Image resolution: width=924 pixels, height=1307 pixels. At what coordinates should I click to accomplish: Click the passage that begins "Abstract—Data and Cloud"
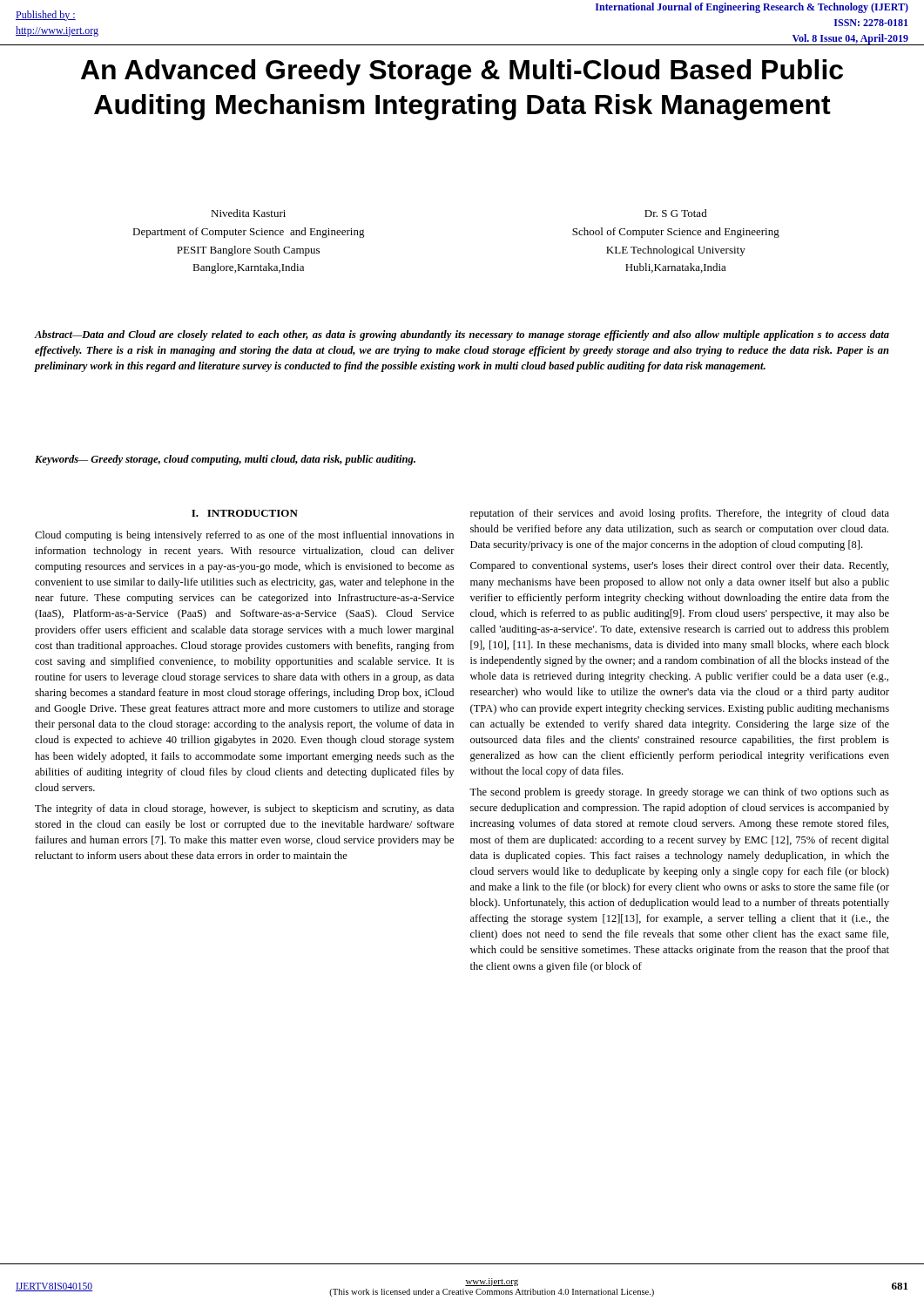tap(462, 350)
